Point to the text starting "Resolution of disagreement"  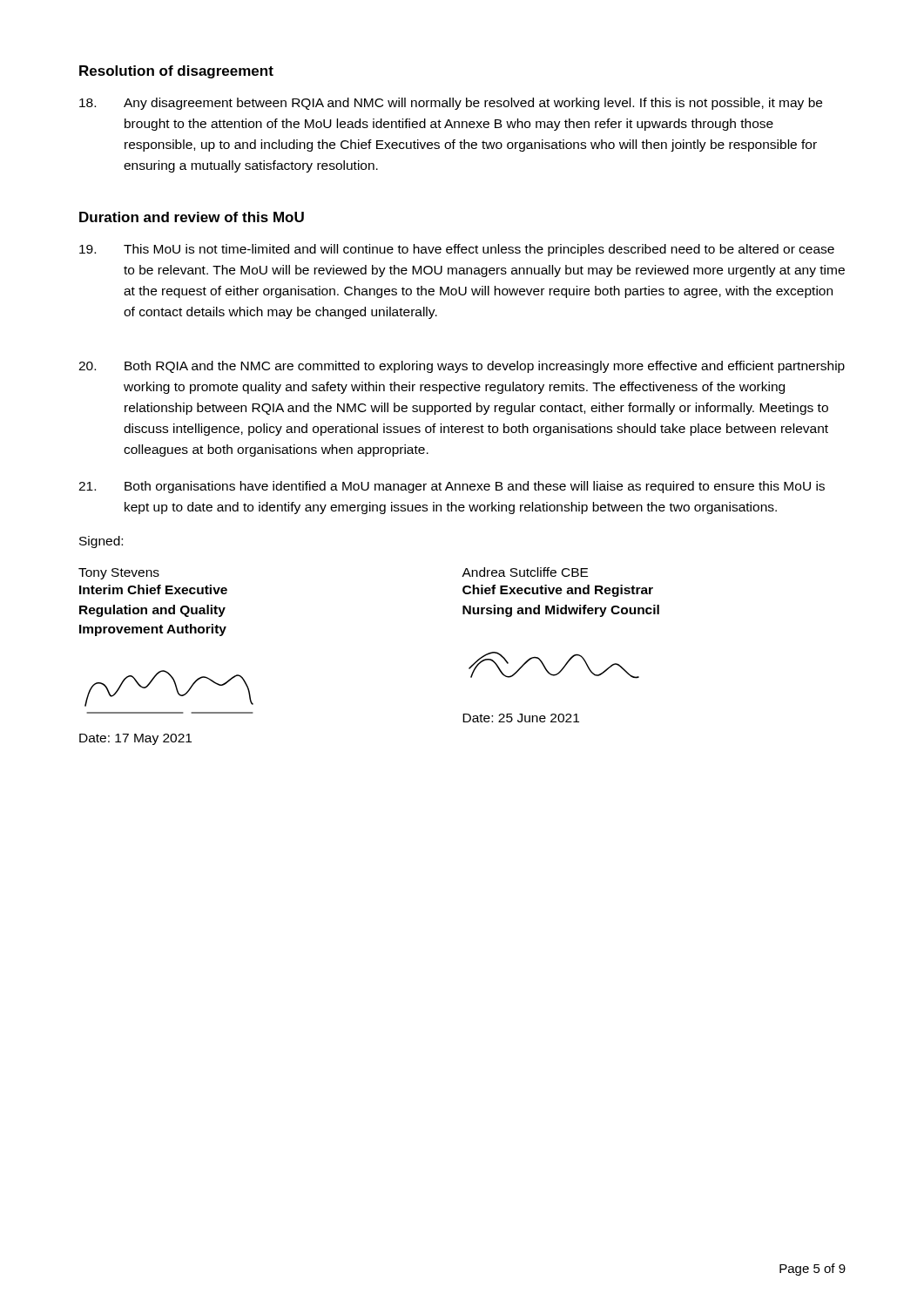pyautogui.click(x=176, y=71)
